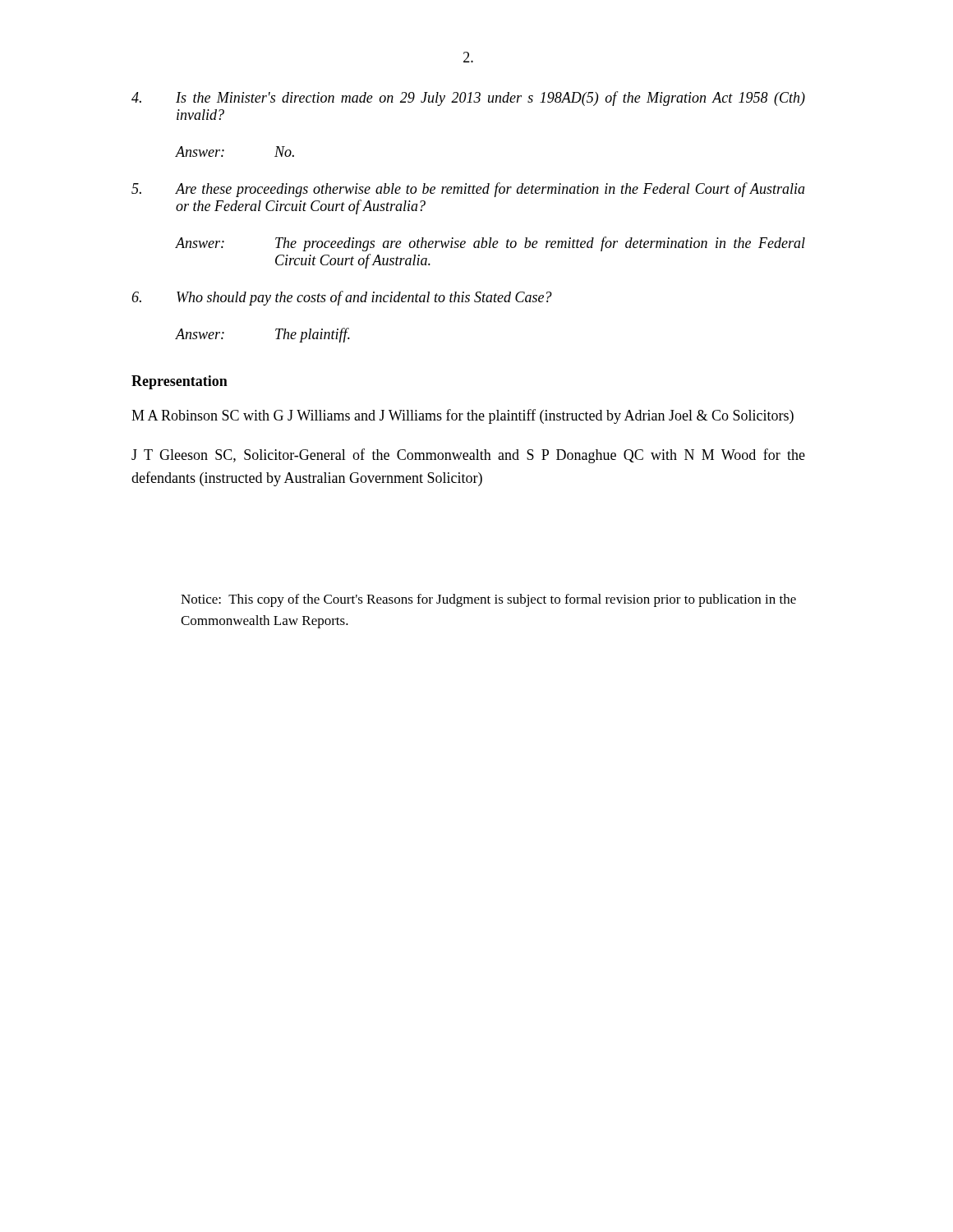
Task: Point to the text block starting "J T Gleeson SC, Solicitor-General of"
Action: [468, 466]
